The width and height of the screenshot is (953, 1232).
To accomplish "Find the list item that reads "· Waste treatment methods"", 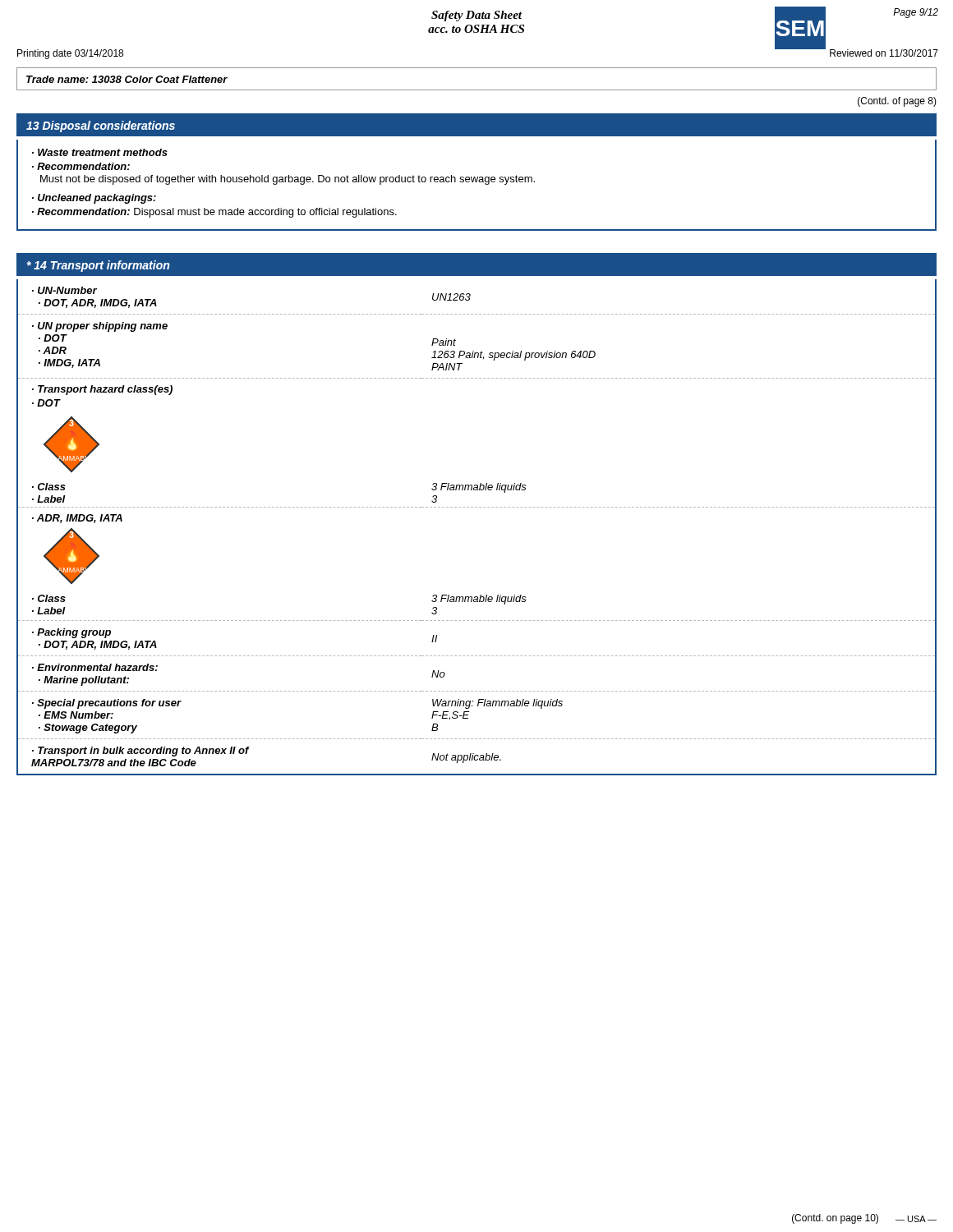I will pos(99,152).
